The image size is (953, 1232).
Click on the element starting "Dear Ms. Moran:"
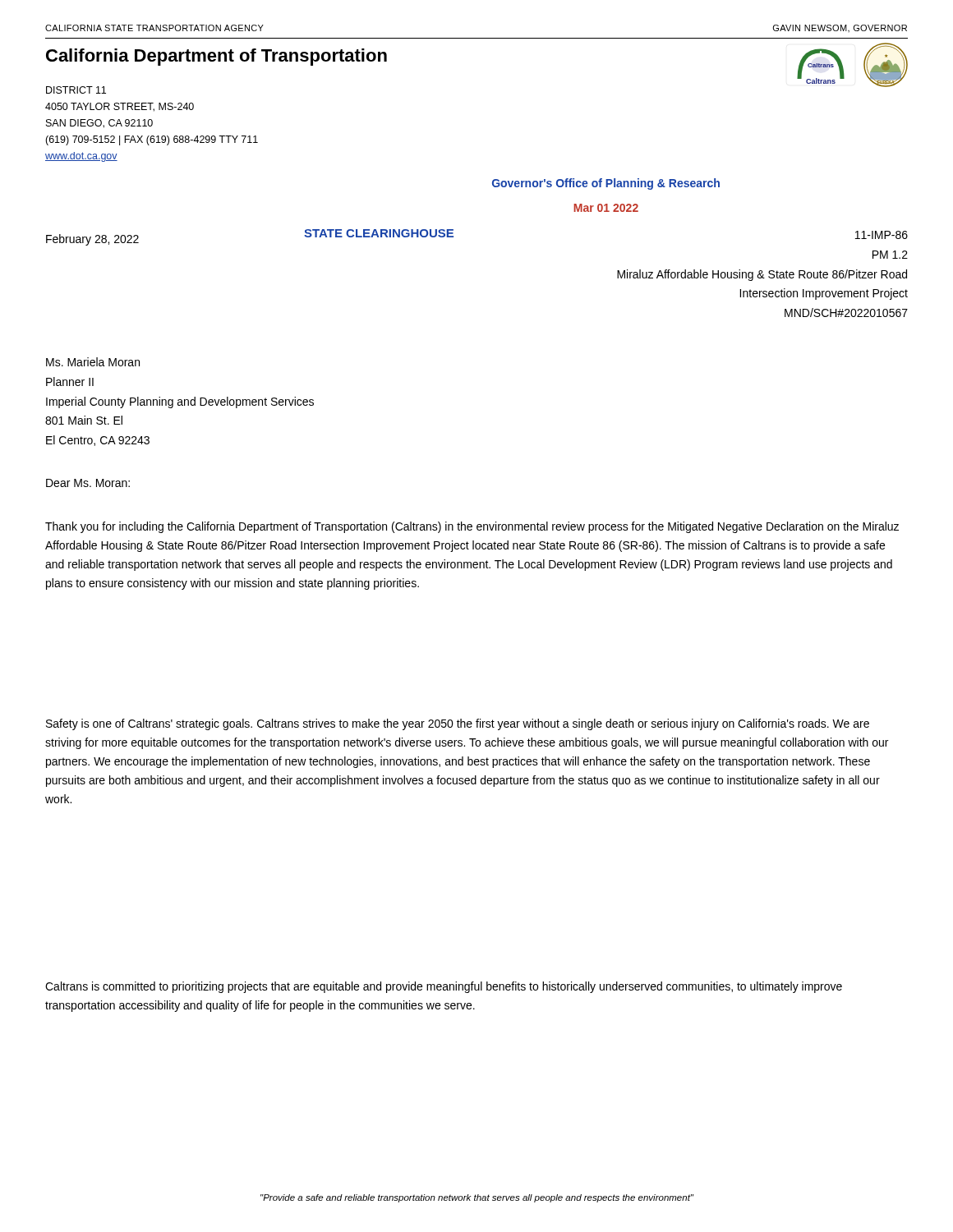(x=88, y=483)
